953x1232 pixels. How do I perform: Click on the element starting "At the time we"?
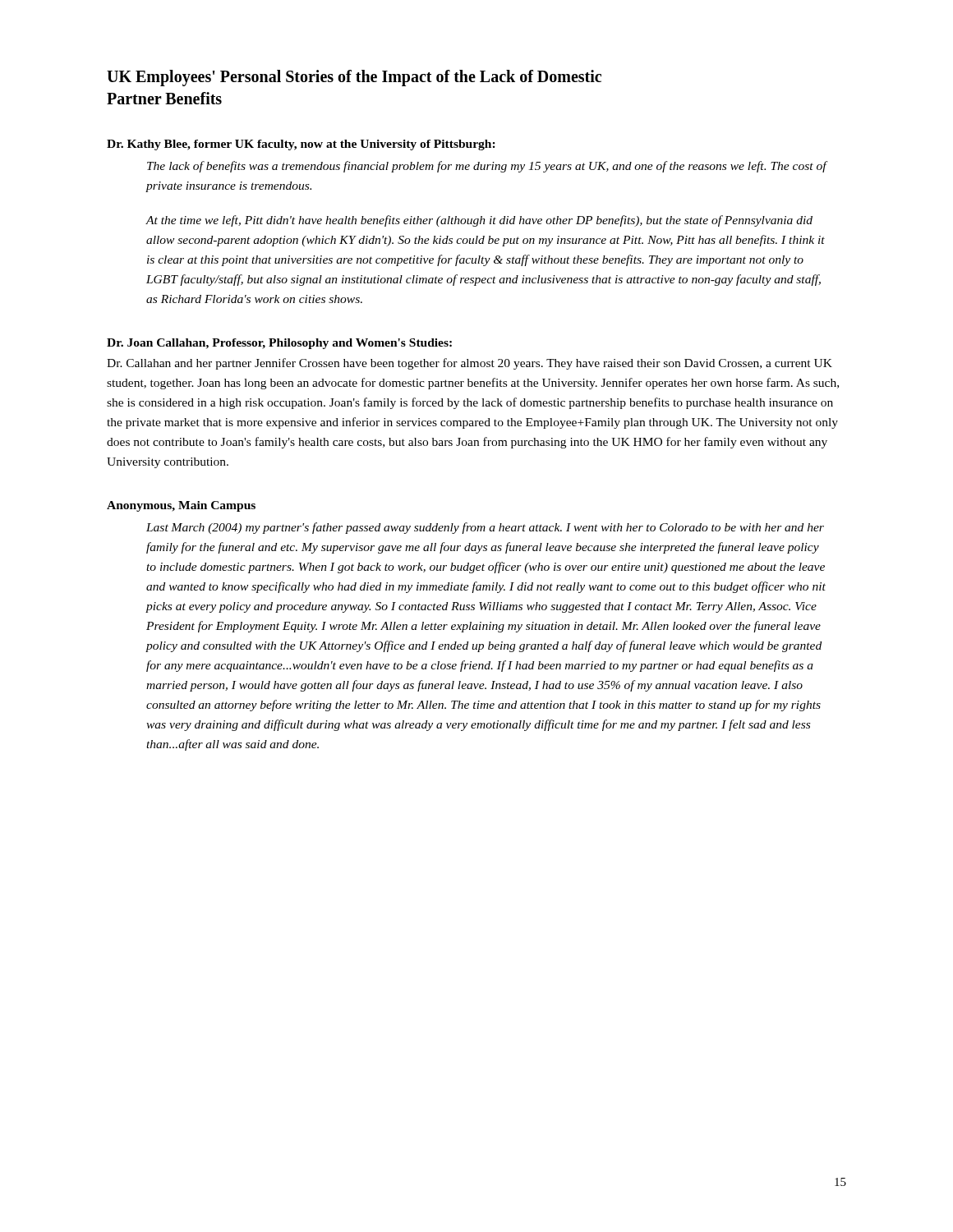coord(488,260)
